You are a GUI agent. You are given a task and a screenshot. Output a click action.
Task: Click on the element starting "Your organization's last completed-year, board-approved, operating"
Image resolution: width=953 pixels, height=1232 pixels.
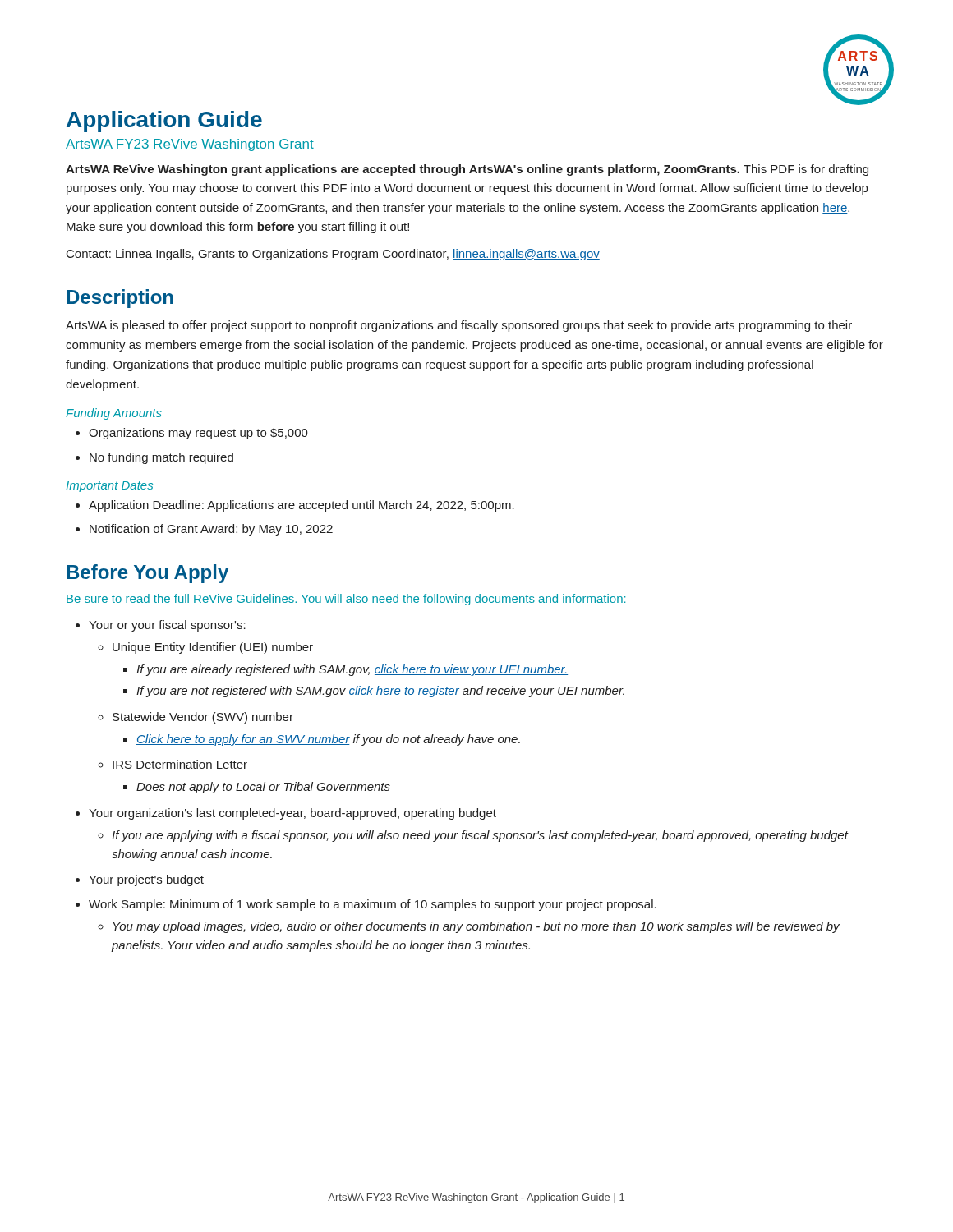[x=488, y=834]
